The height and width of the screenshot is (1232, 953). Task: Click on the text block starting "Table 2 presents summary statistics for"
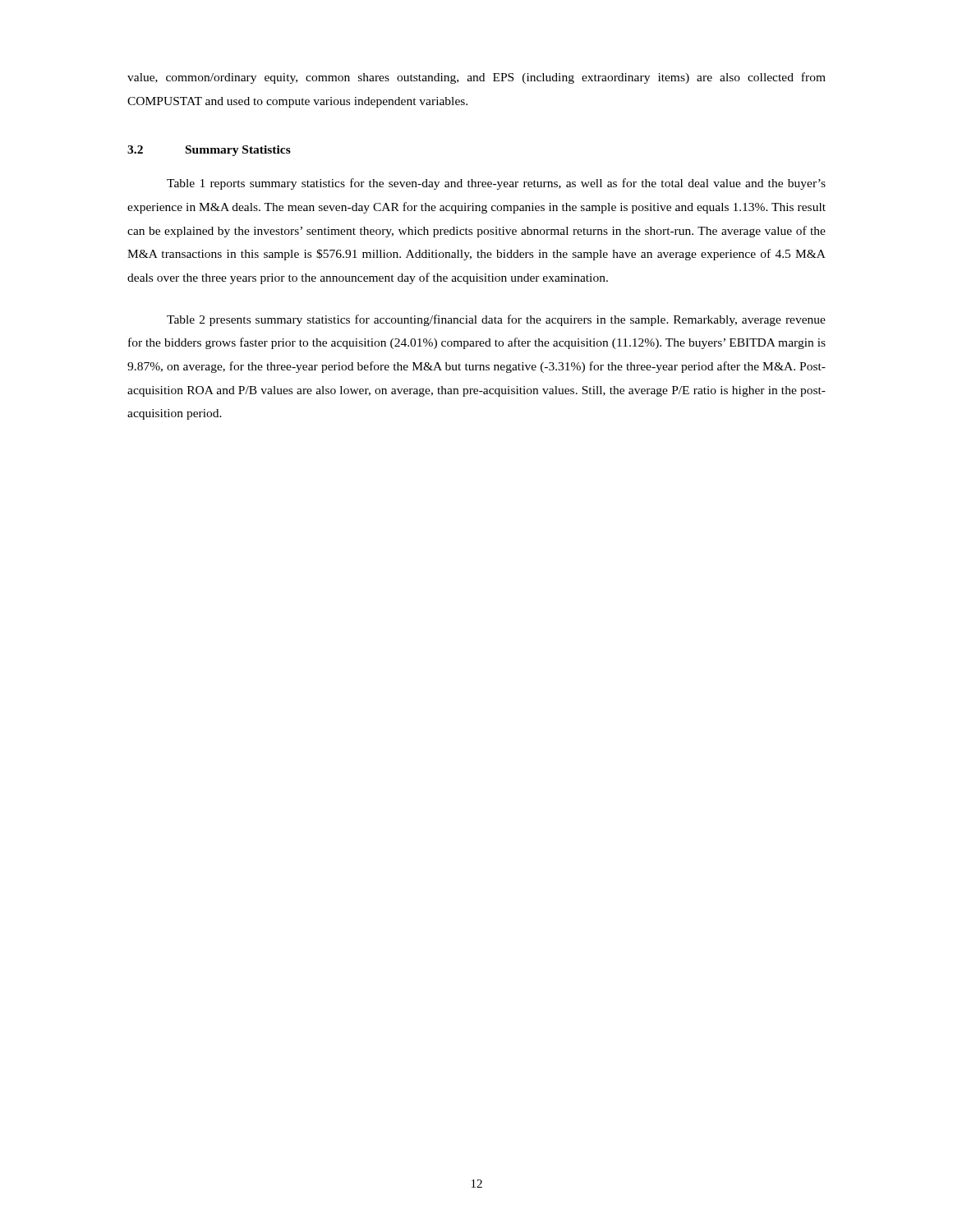pos(476,366)
